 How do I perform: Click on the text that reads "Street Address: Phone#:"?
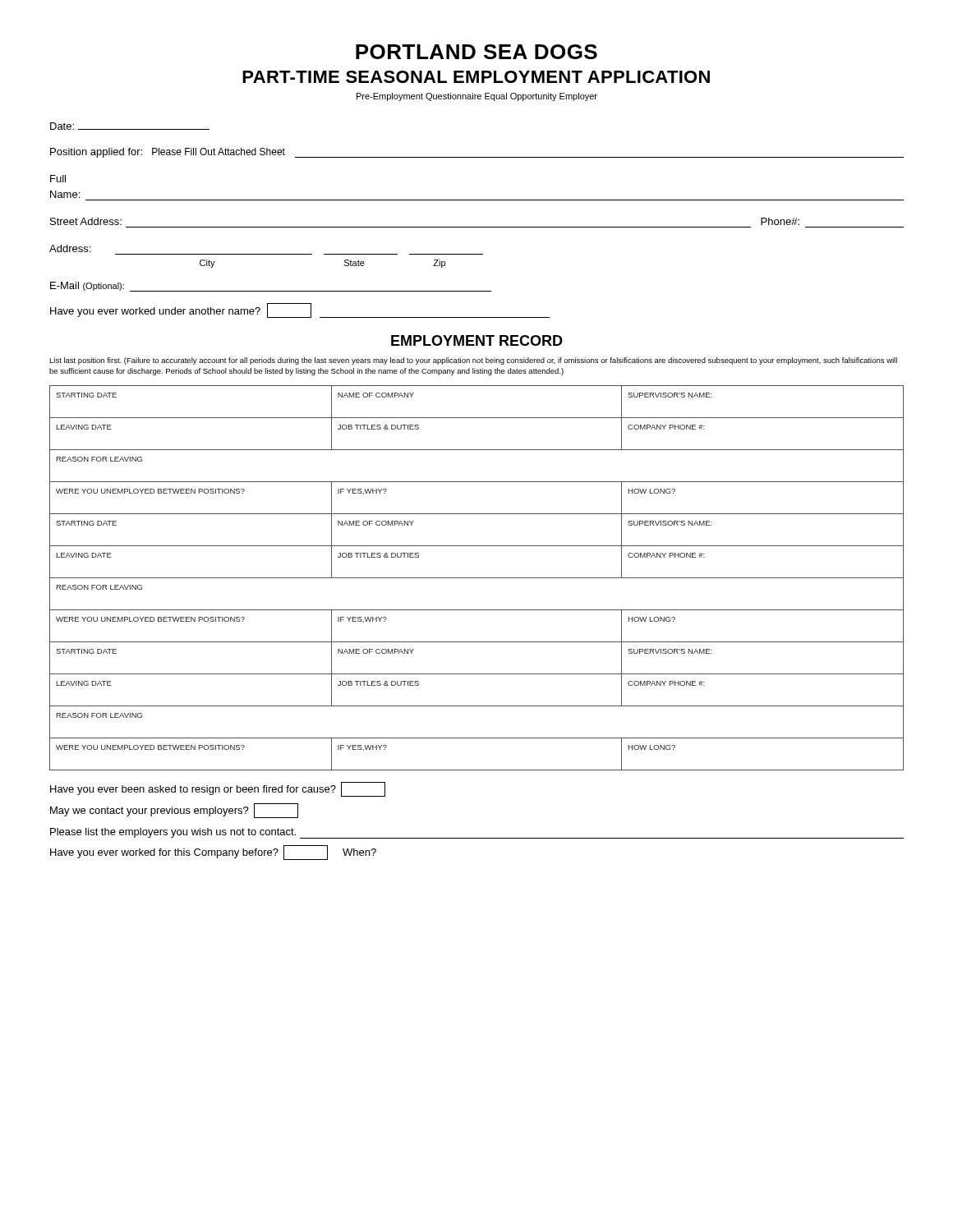(476, 221)
